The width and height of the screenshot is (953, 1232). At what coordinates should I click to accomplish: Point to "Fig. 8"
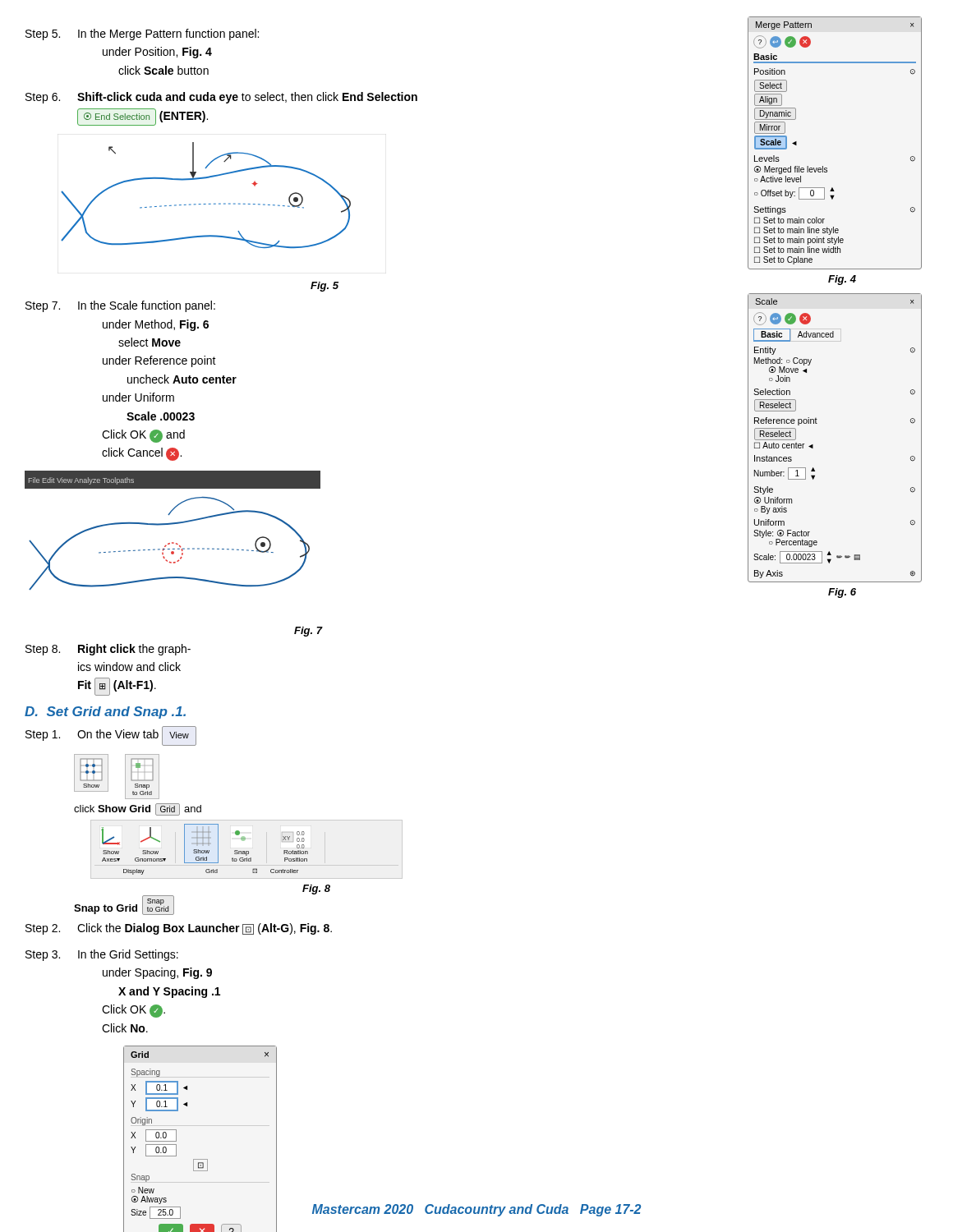(x=316, y=888)
